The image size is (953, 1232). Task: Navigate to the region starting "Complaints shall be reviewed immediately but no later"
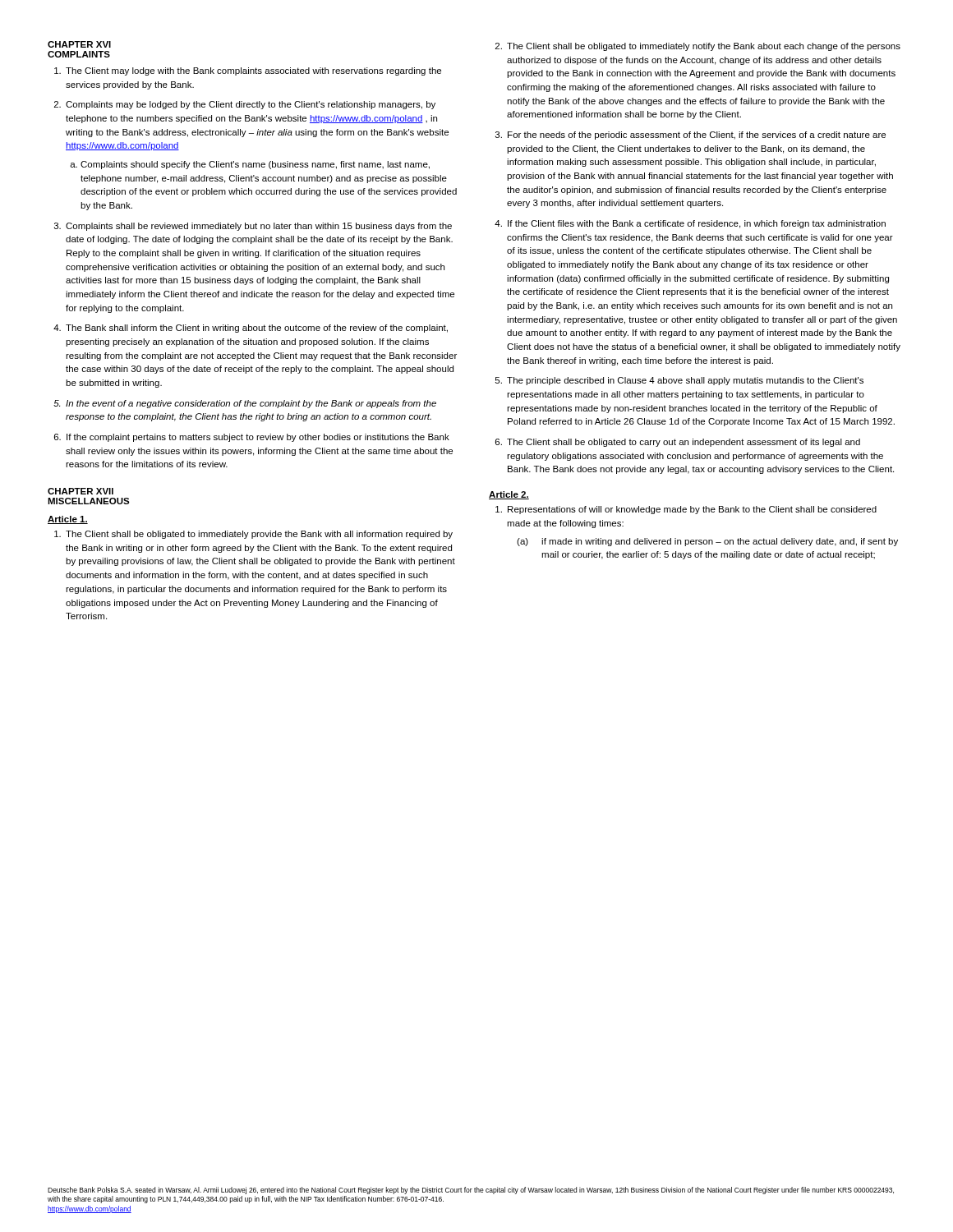(260, 267)
